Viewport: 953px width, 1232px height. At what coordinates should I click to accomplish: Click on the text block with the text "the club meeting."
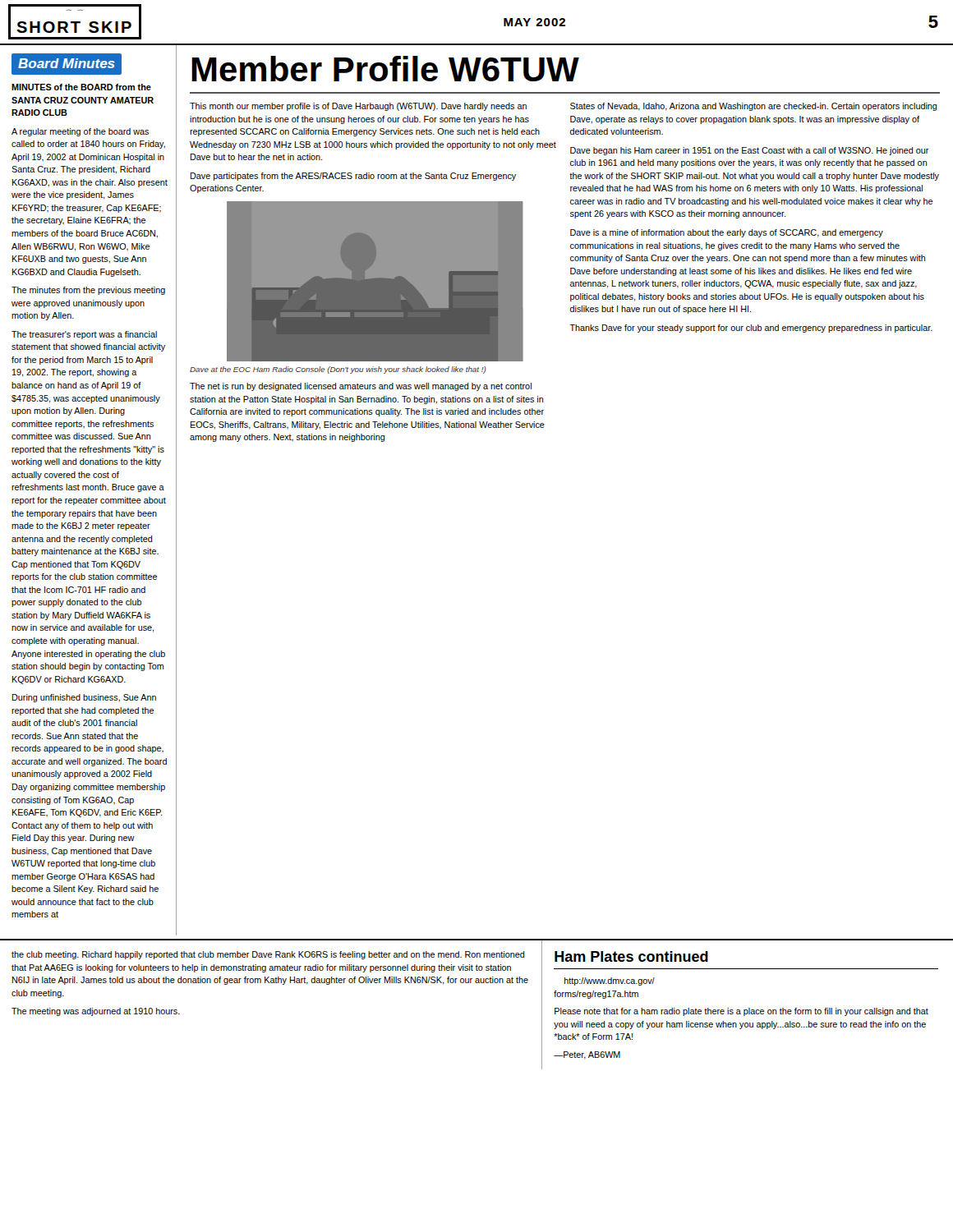coord(271,983)
